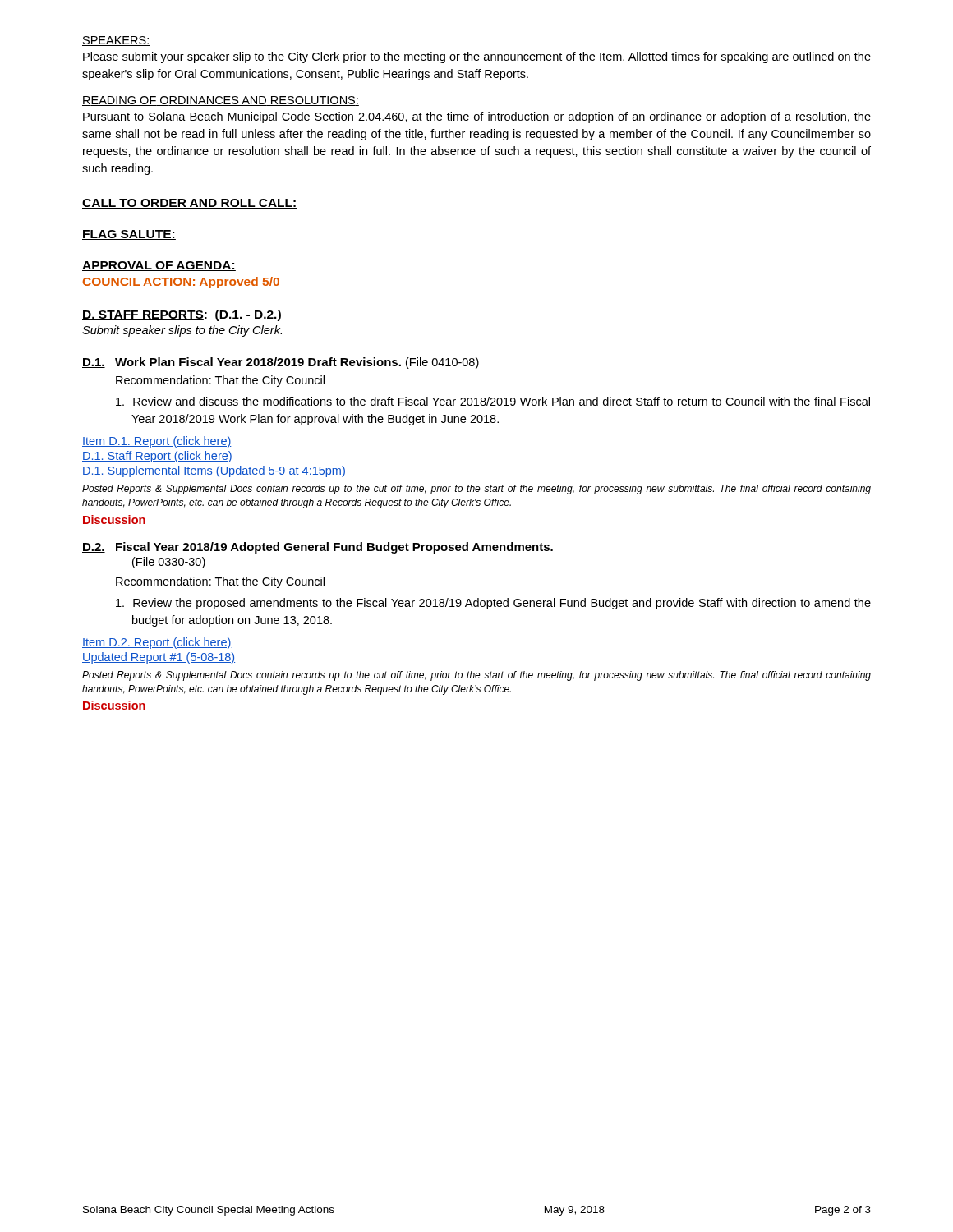Find the list item that reads "Review and discuss"

[x=493, y=410]
